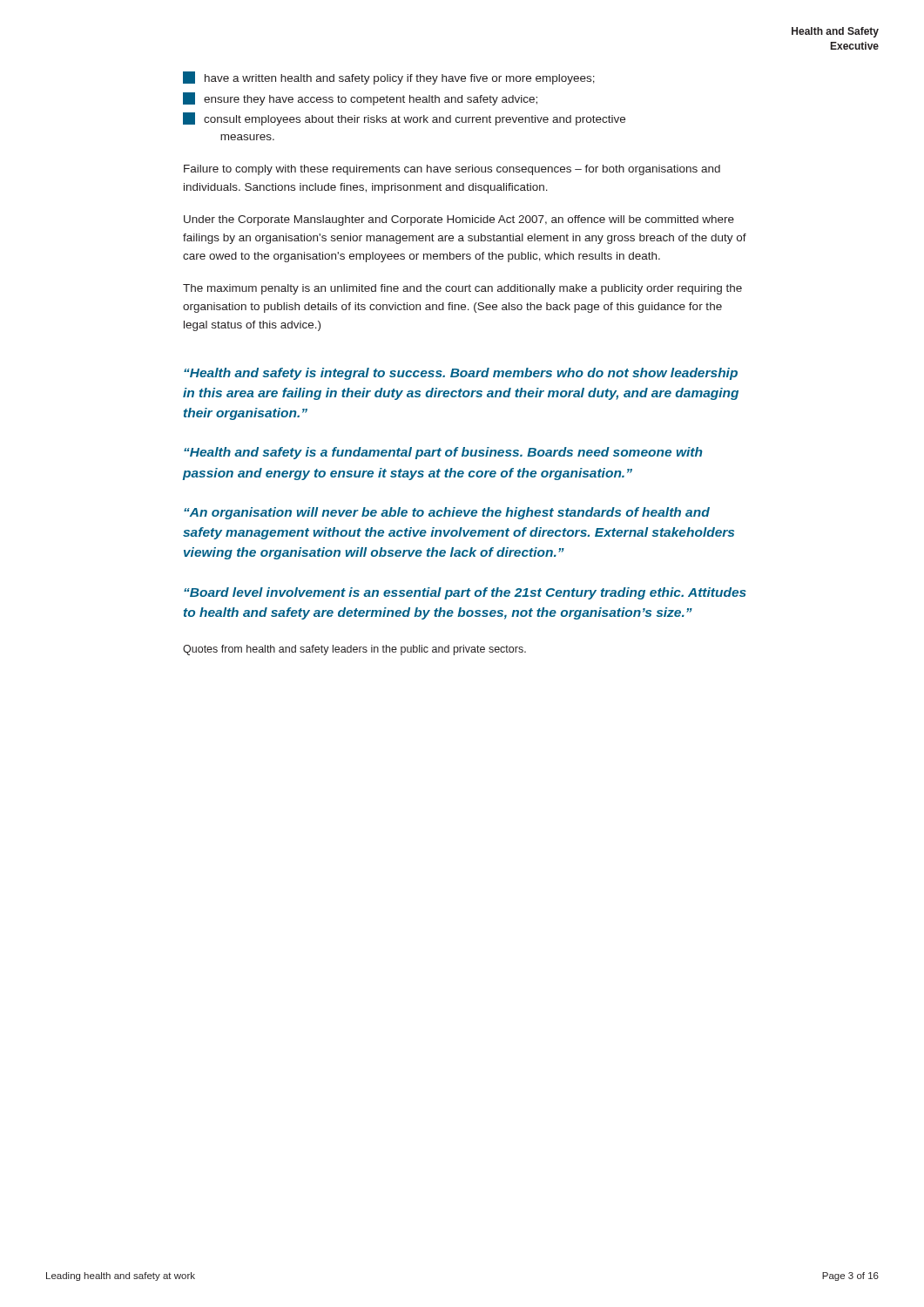The image size is (924, 1307).
Task: Locate the text block with the text "The maximum penalty is an unlimited"
Action: pyautogui.click(x=463, y=306)
